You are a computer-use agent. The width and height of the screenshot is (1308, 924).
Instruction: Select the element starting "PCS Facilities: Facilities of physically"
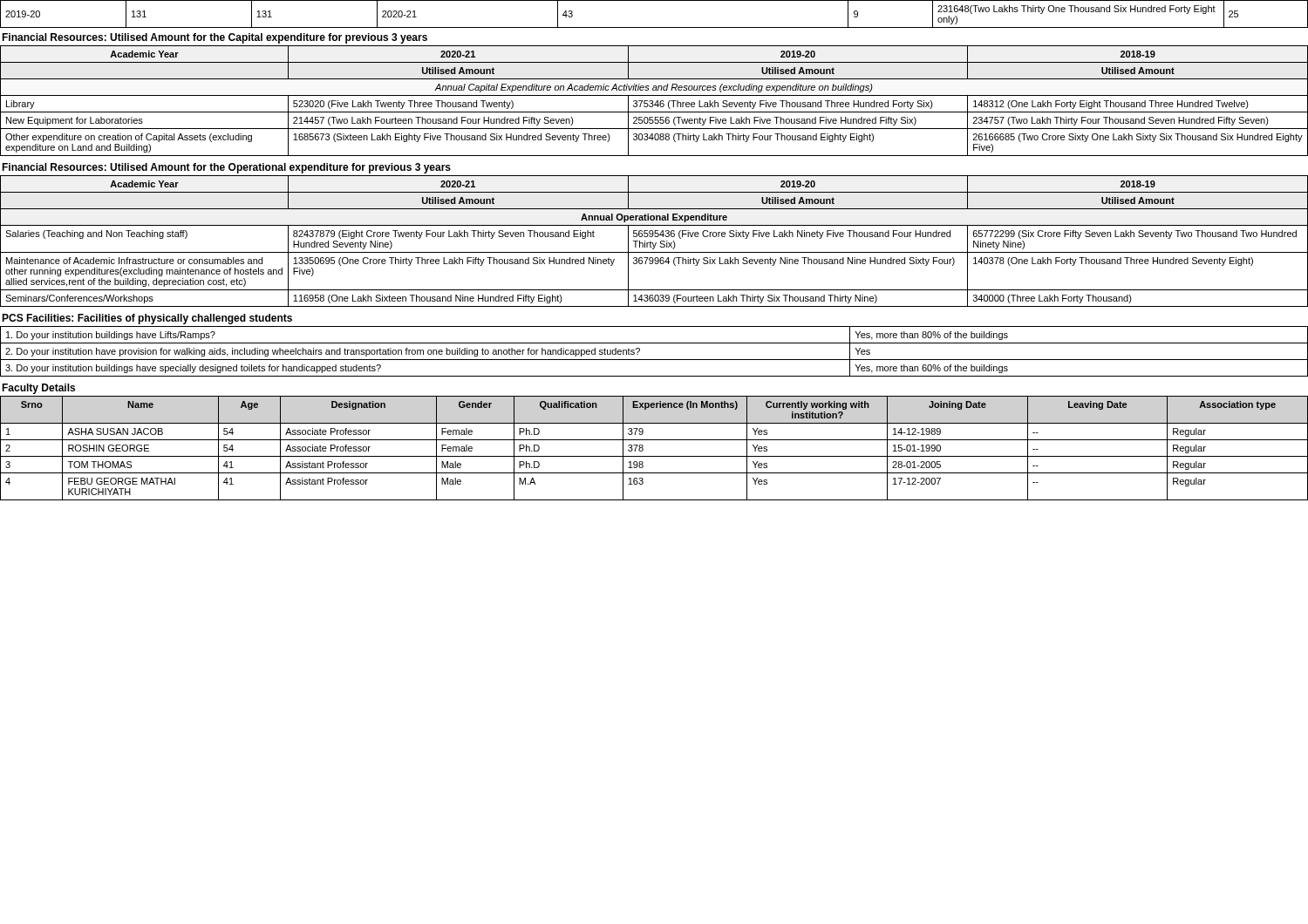147,318
